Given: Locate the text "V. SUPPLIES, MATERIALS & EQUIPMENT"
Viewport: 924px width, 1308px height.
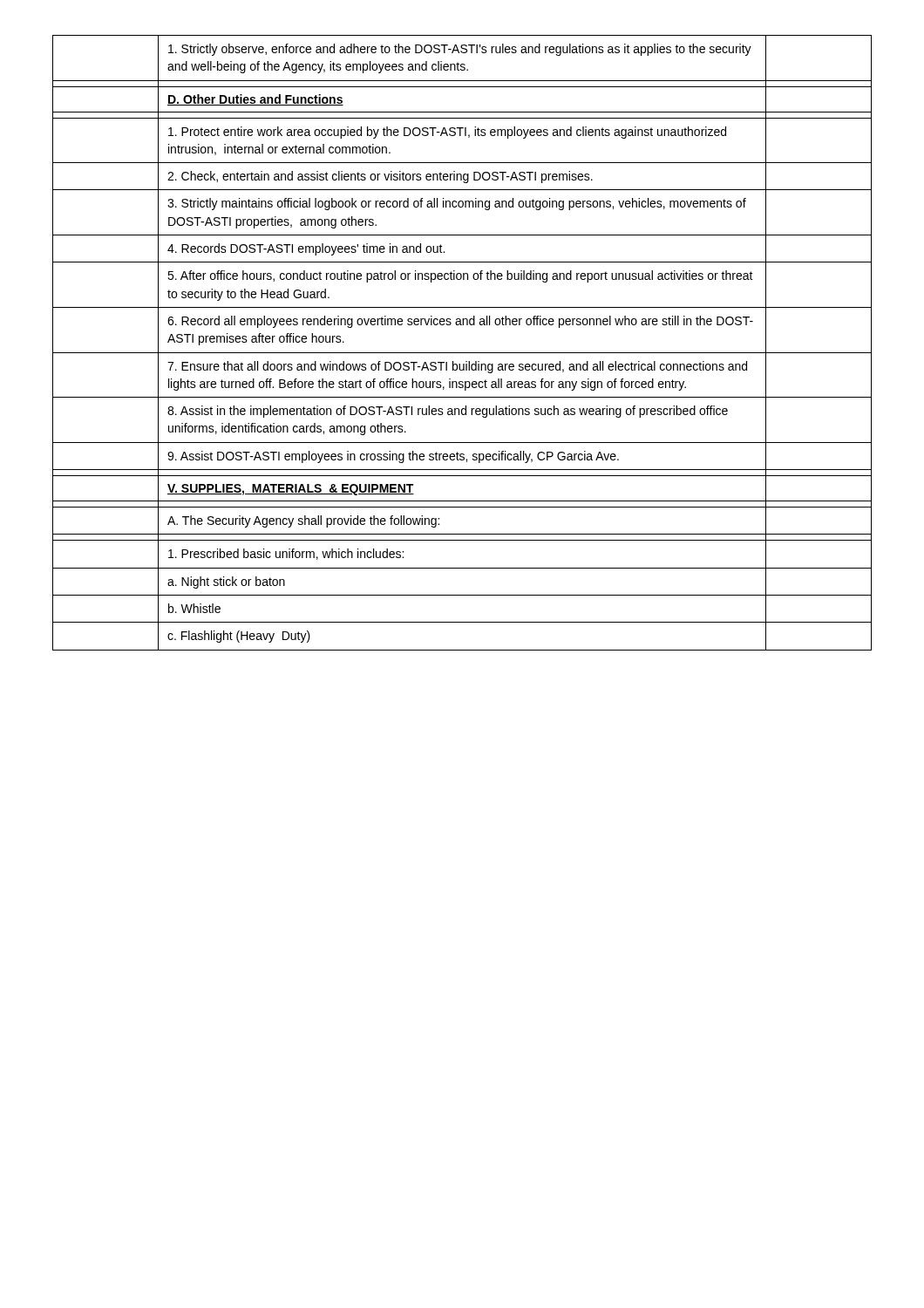Looking at the screenshot, I should pos(290,488).
